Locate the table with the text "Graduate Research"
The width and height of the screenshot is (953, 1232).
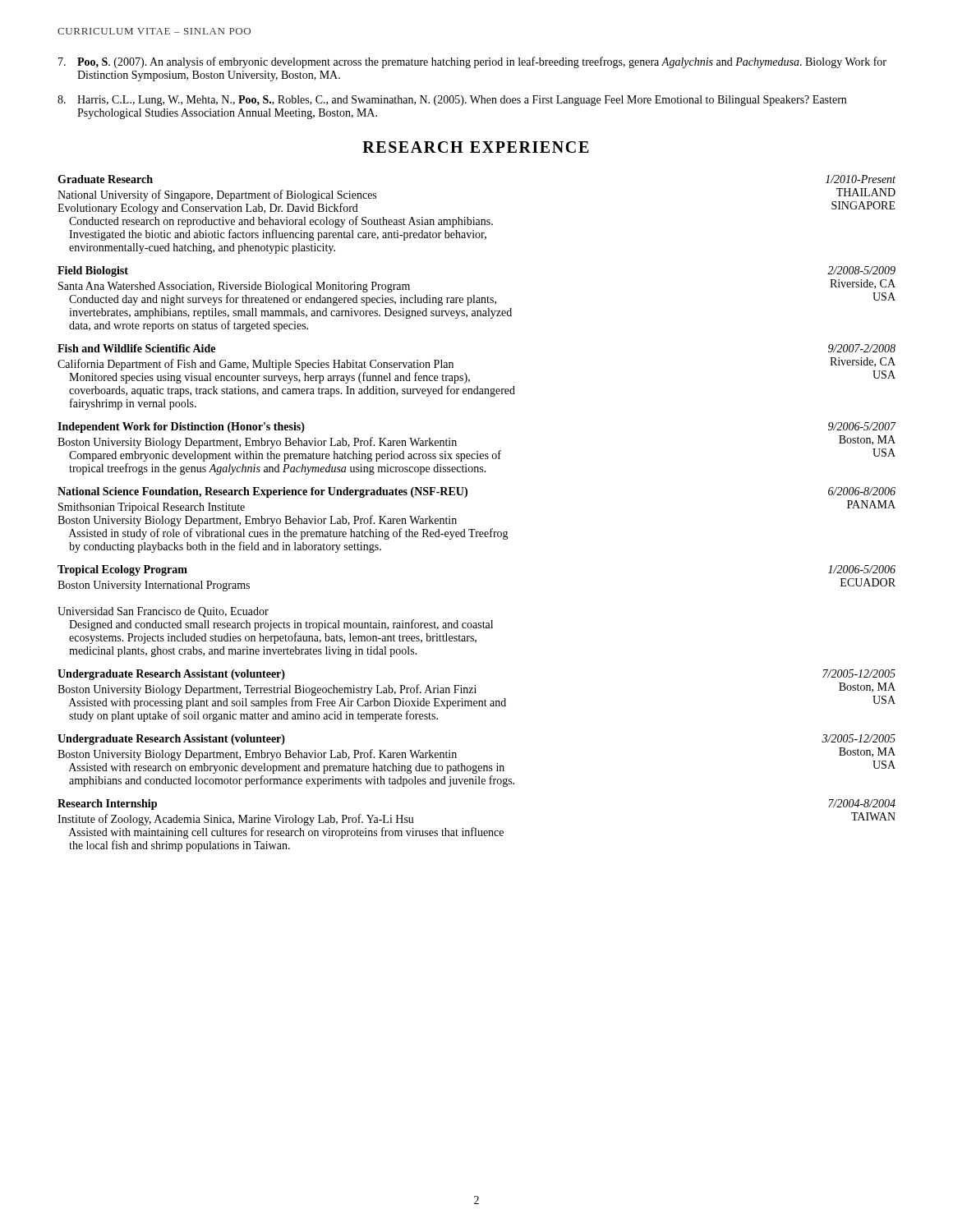pos(476,518)
